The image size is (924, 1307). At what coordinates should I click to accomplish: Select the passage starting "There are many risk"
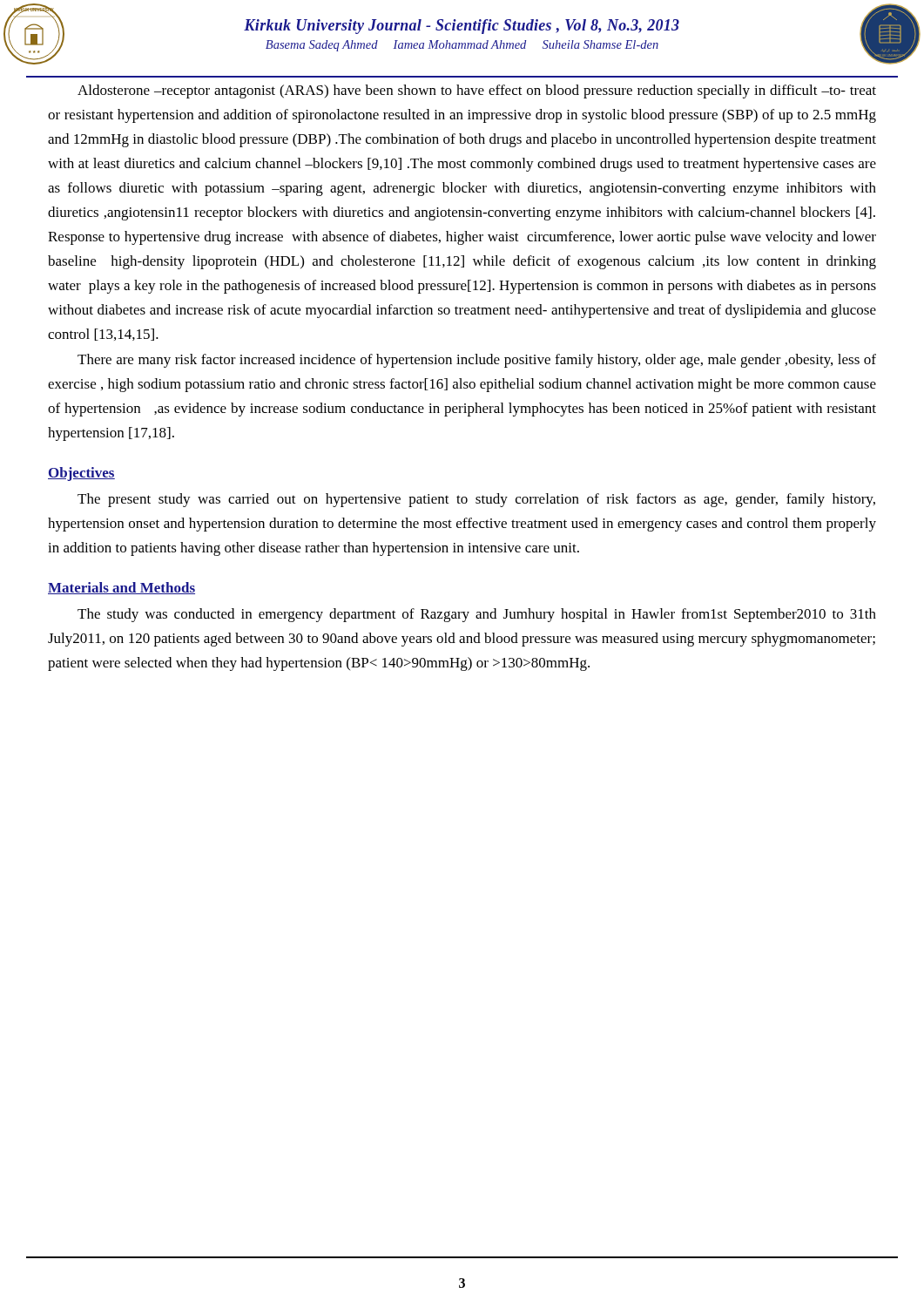pyautogui.click(x=462, y=396)
